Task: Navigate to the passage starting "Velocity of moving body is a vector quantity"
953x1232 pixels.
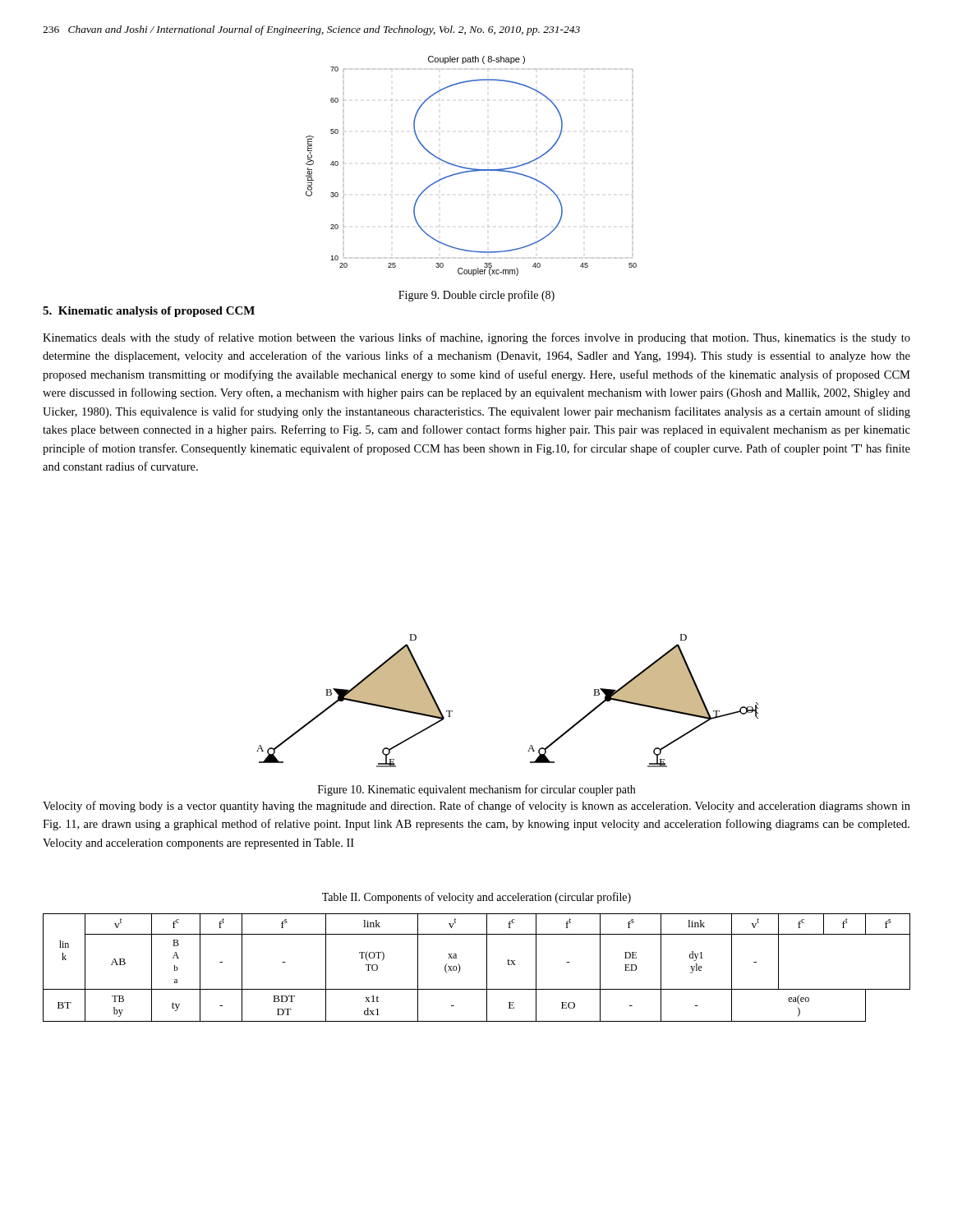Action: point(476,824)
